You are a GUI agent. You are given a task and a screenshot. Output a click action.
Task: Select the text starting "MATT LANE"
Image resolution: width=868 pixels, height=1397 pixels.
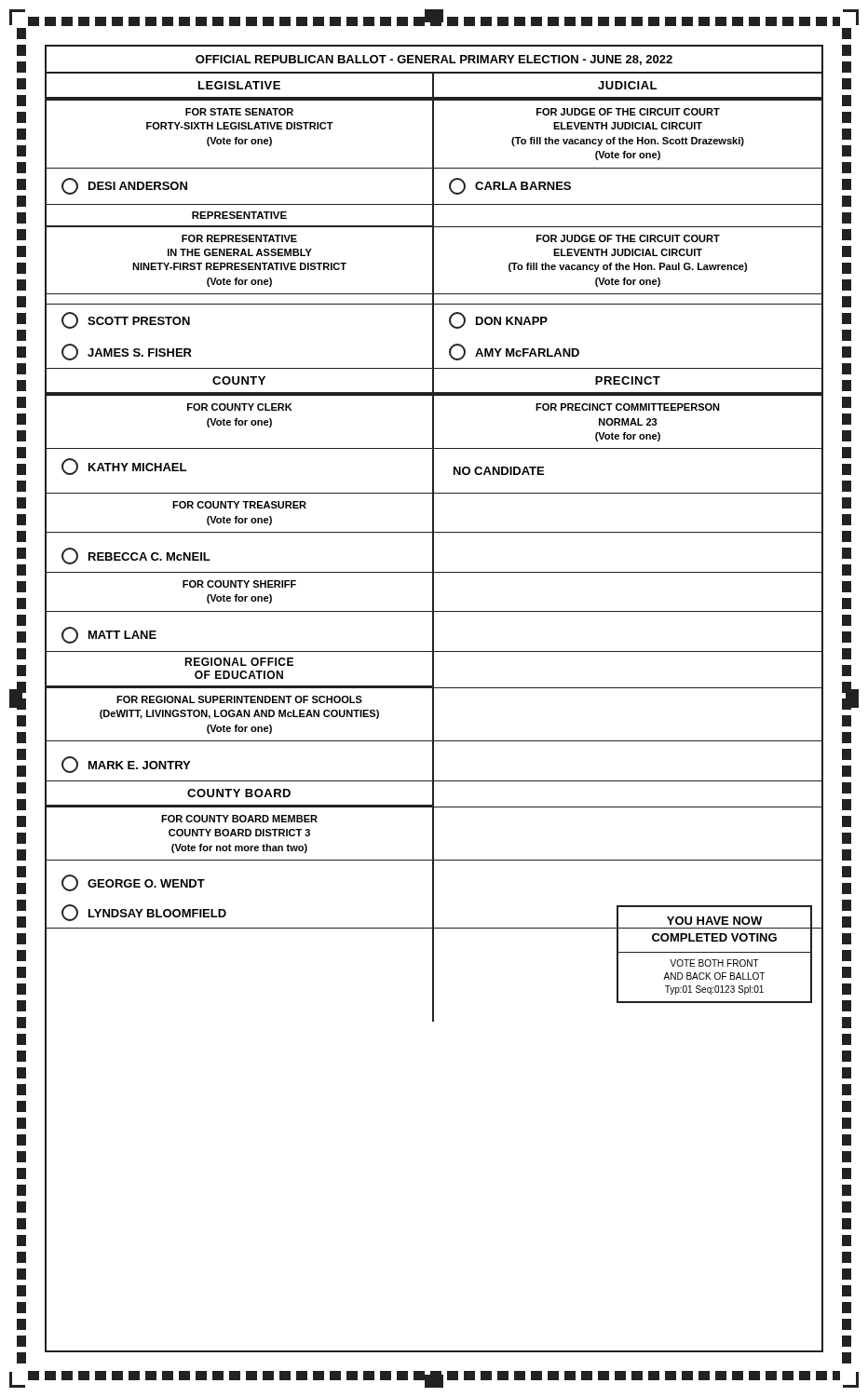click(109, 635)
